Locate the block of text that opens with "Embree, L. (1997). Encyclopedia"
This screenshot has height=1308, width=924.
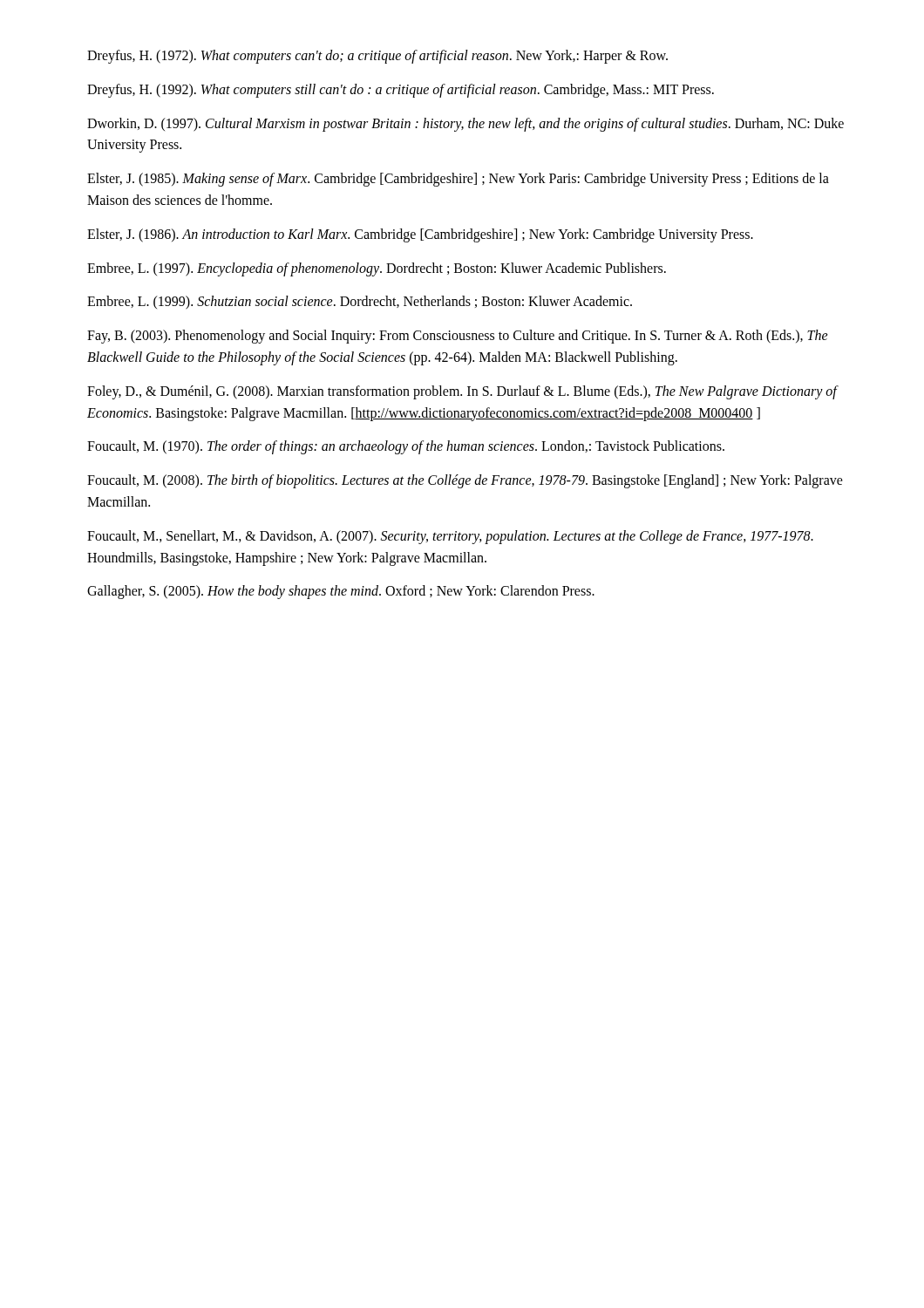point(377,268)
